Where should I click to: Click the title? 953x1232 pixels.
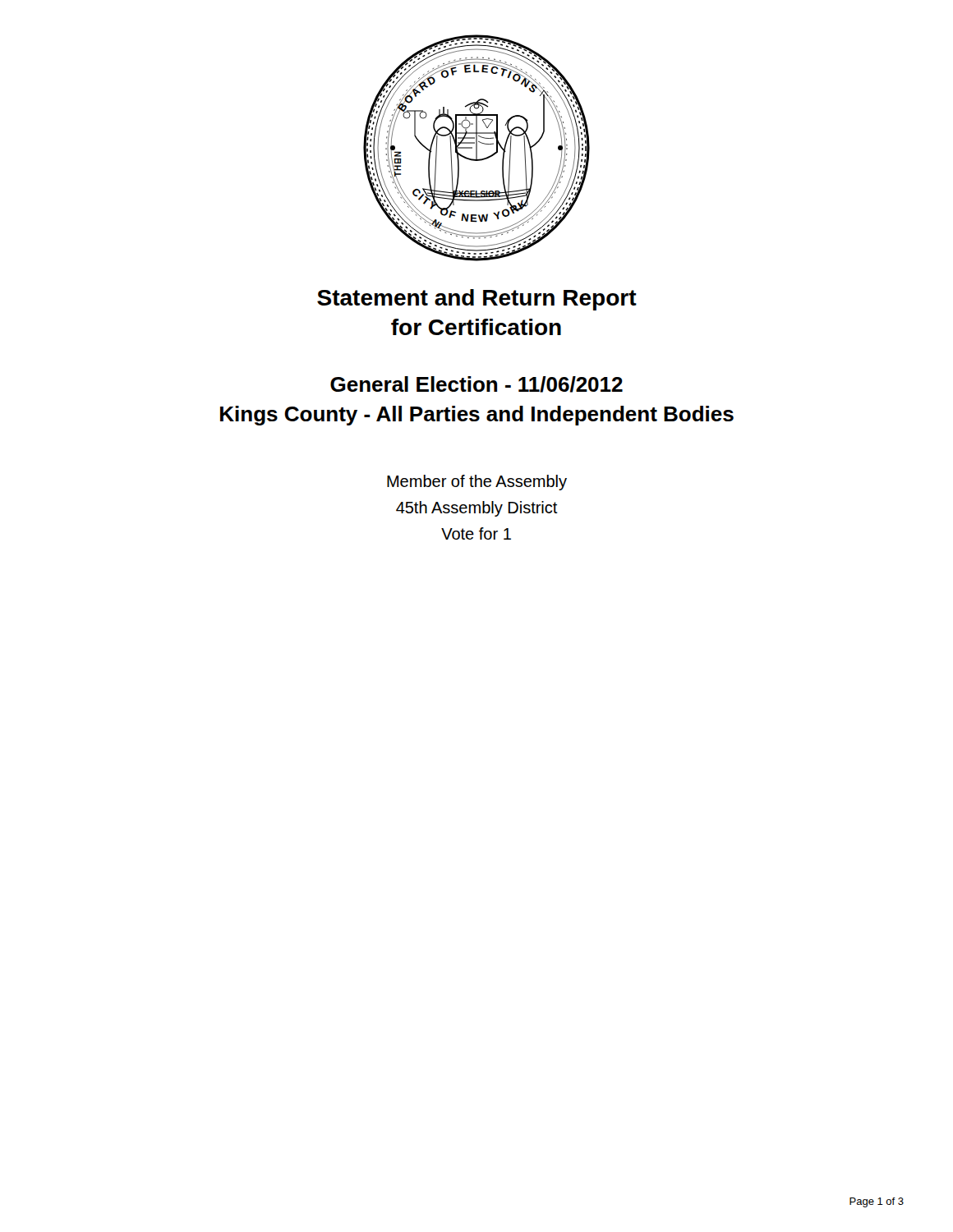pos(476,313)
